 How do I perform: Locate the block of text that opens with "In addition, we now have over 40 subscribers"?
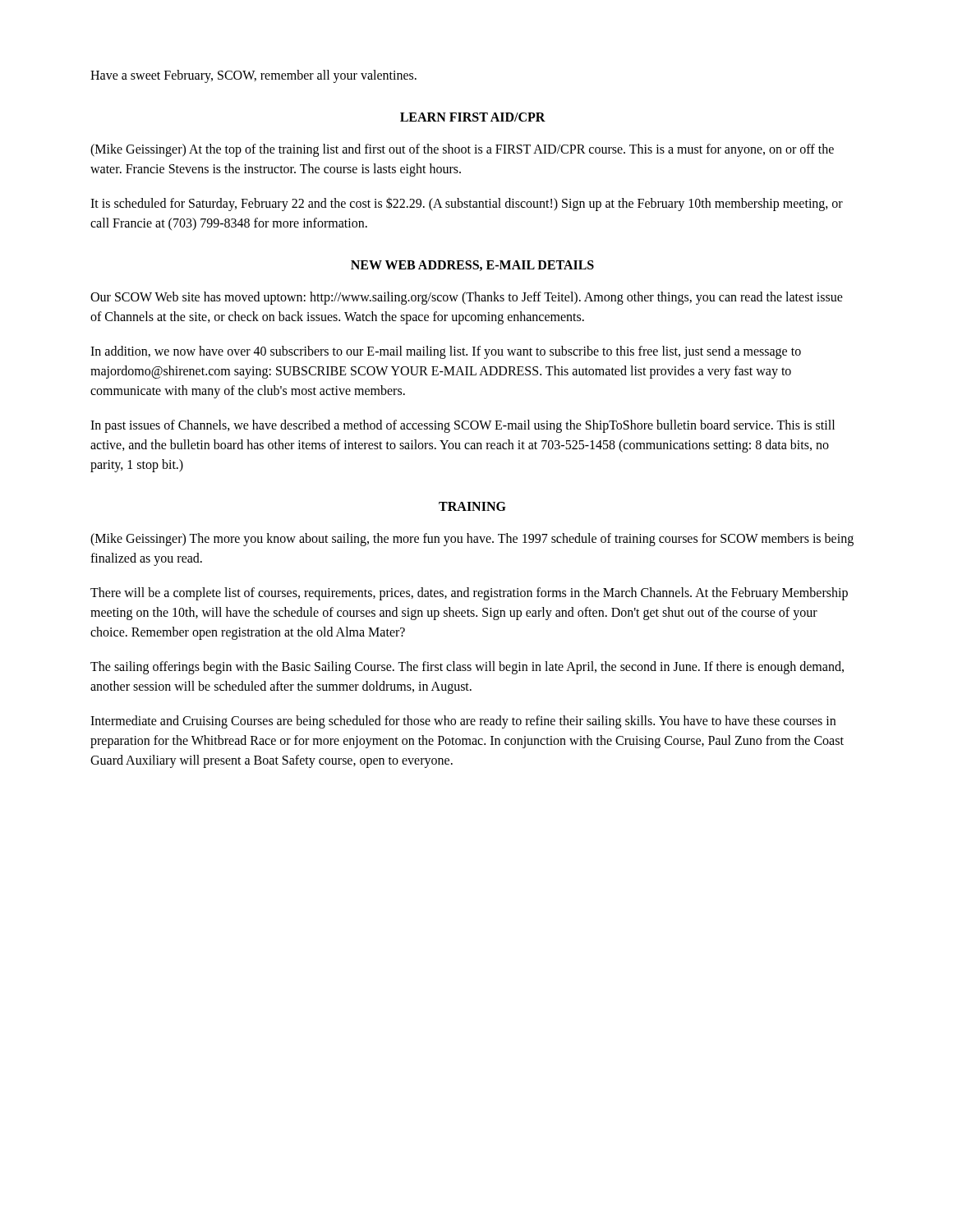click(446, 371)
